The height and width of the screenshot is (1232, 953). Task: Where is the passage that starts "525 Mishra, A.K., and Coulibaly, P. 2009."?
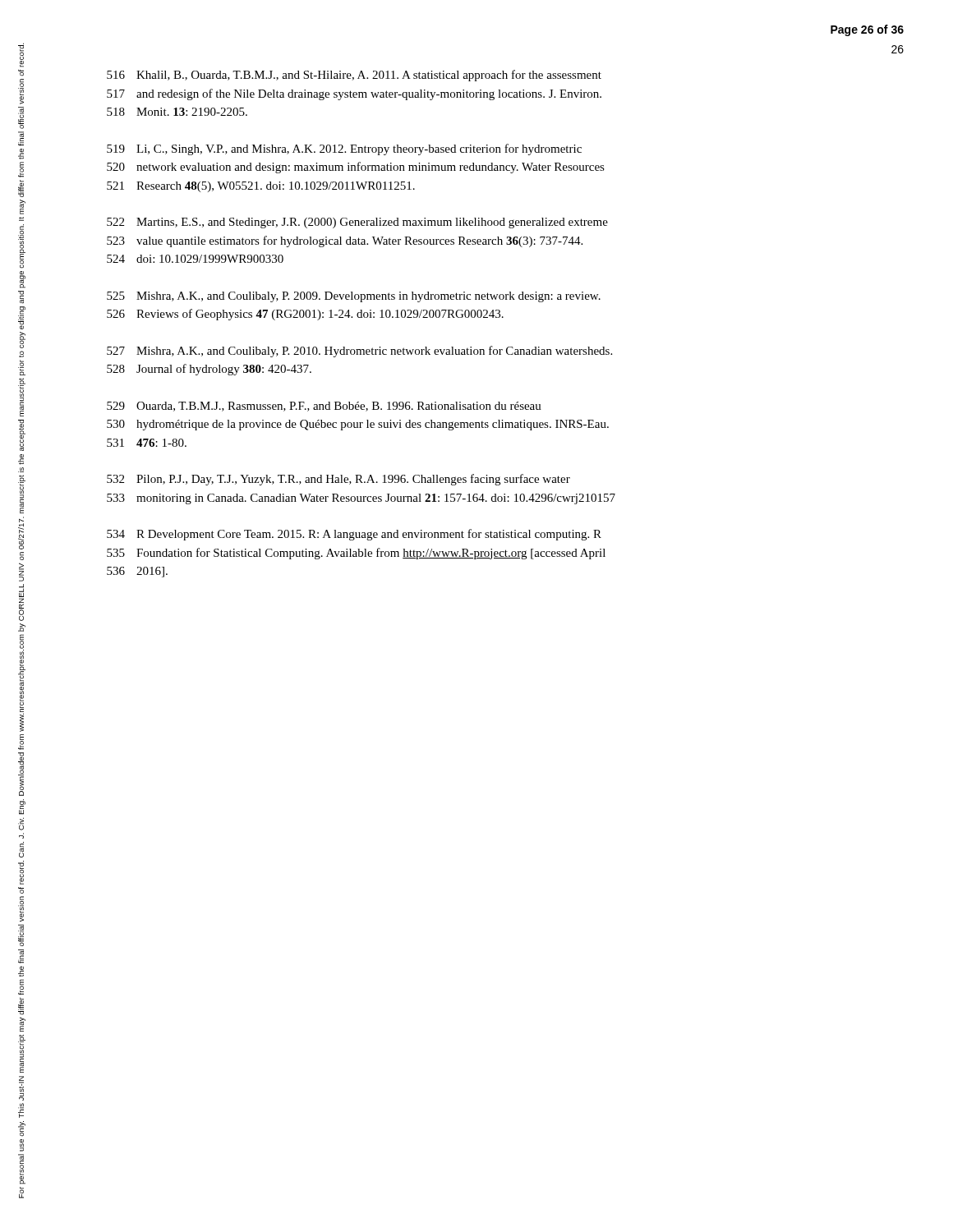click(x=485, y=295)
